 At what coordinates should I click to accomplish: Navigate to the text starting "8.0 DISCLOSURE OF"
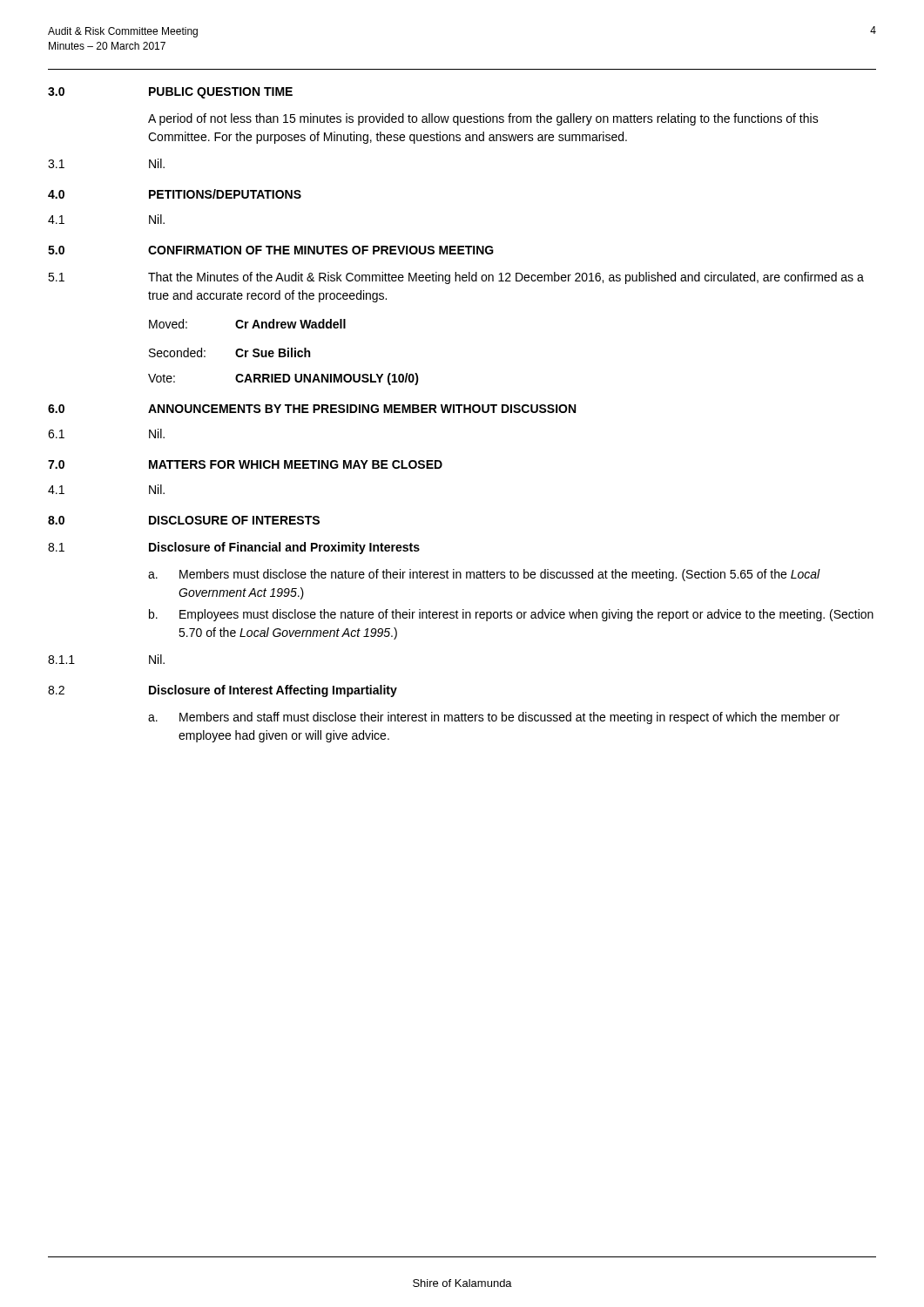tap(184, 520)
